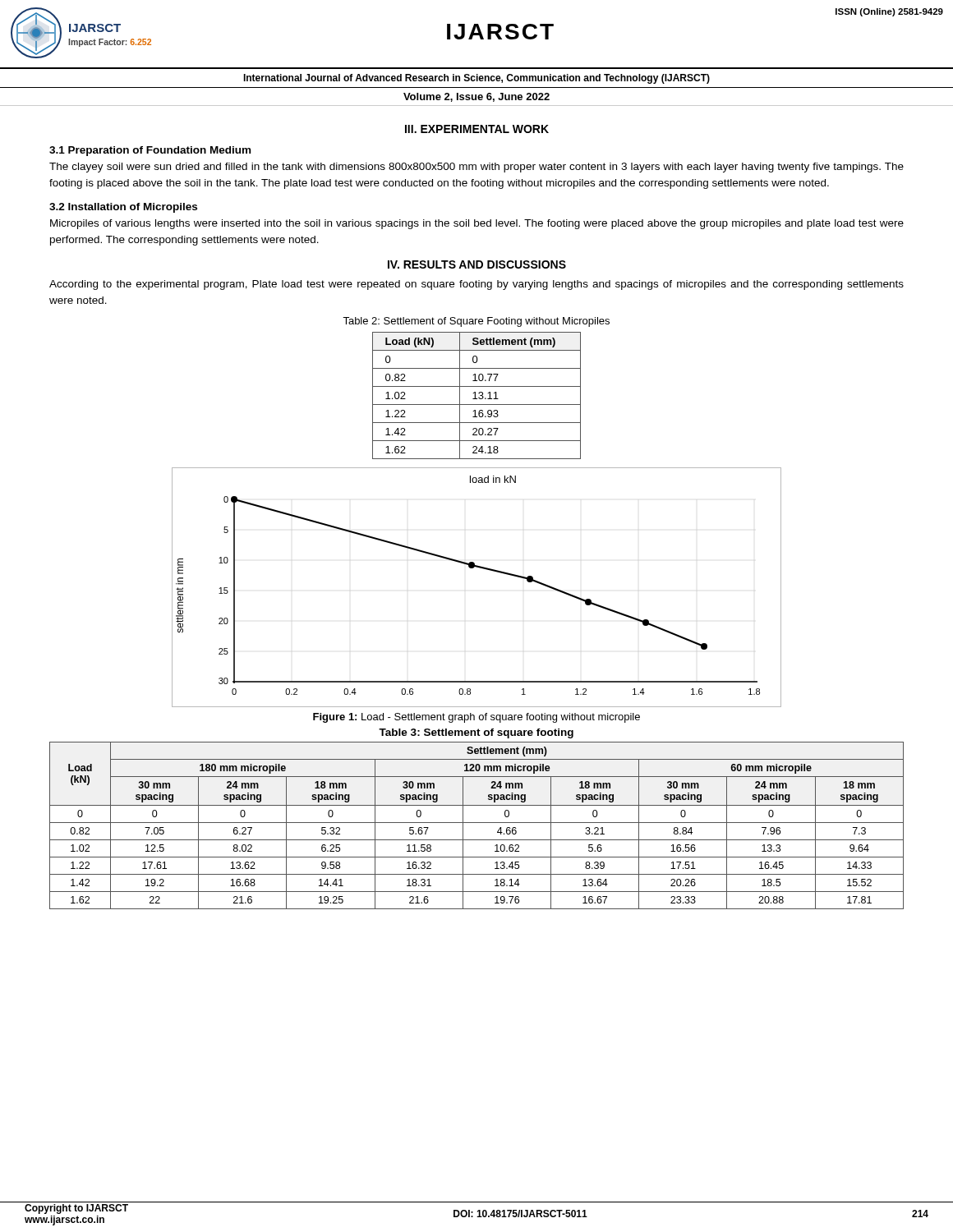Select the text starting "Table 3: Settlement of square footing"
Image resolution: width=953 pixels, height=1232 pixels.
pos(476,732)
